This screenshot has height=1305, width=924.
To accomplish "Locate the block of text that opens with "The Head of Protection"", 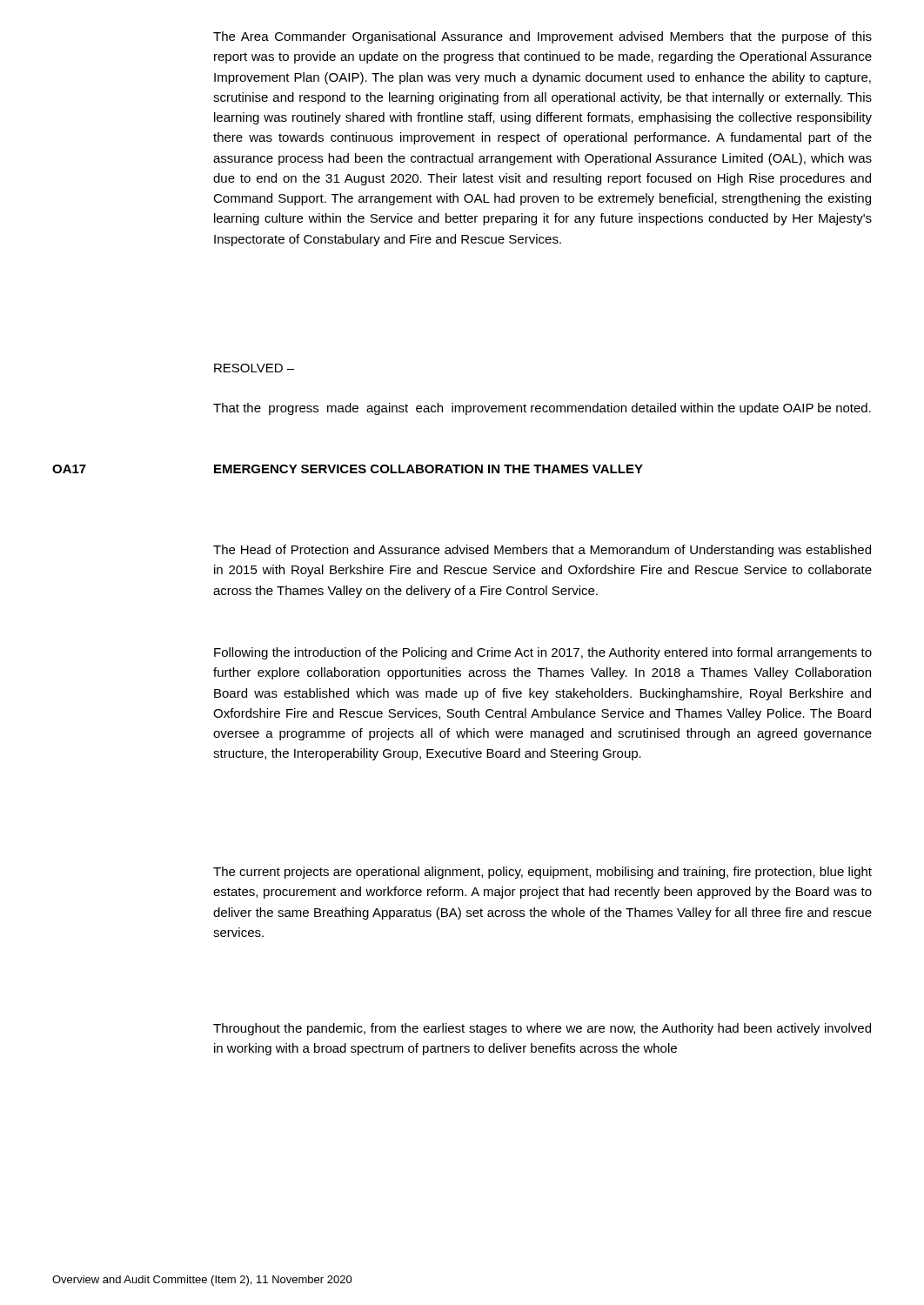I will (x=542, y=570).
